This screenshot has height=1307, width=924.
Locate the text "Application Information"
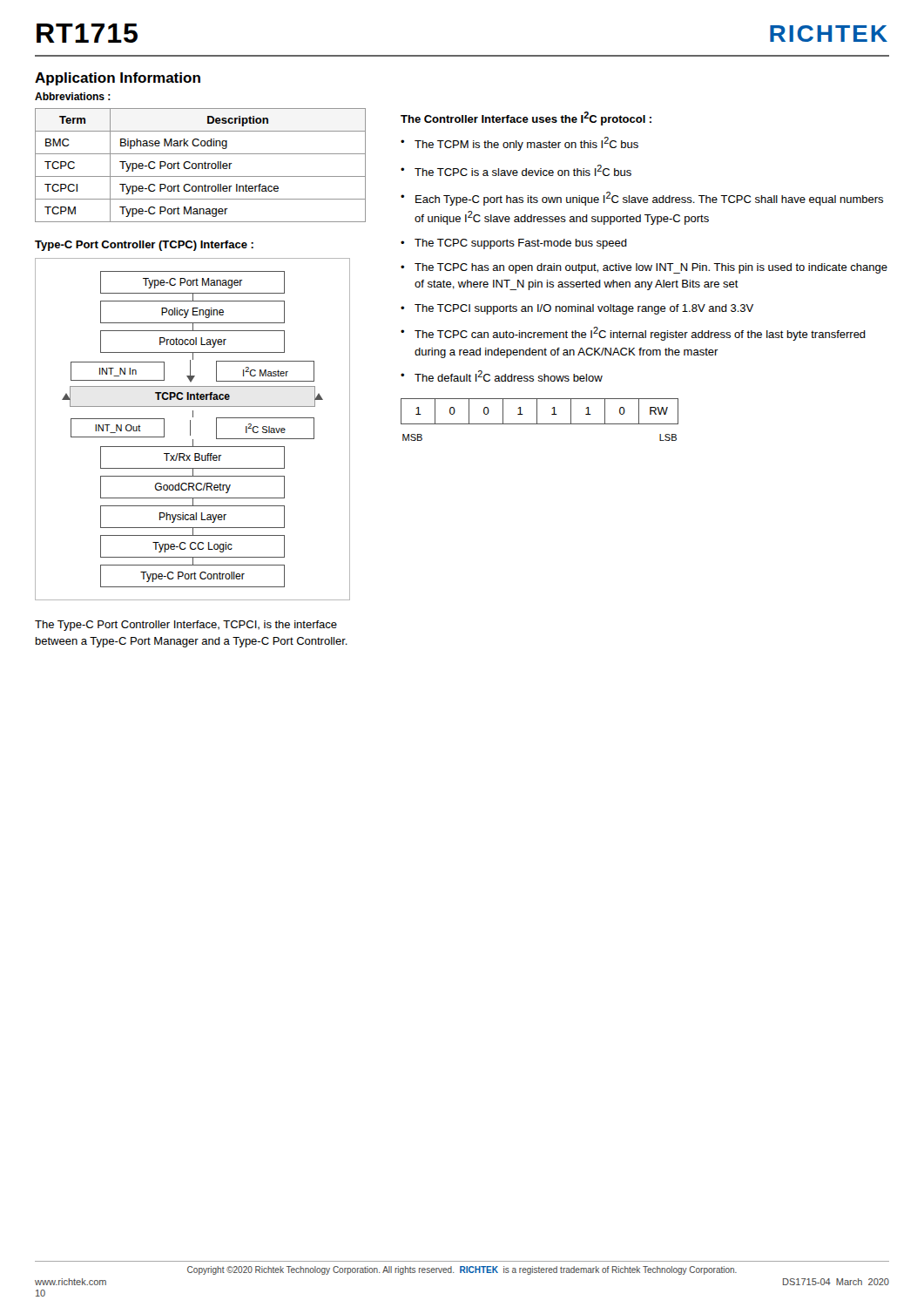(x=118, y=78)
